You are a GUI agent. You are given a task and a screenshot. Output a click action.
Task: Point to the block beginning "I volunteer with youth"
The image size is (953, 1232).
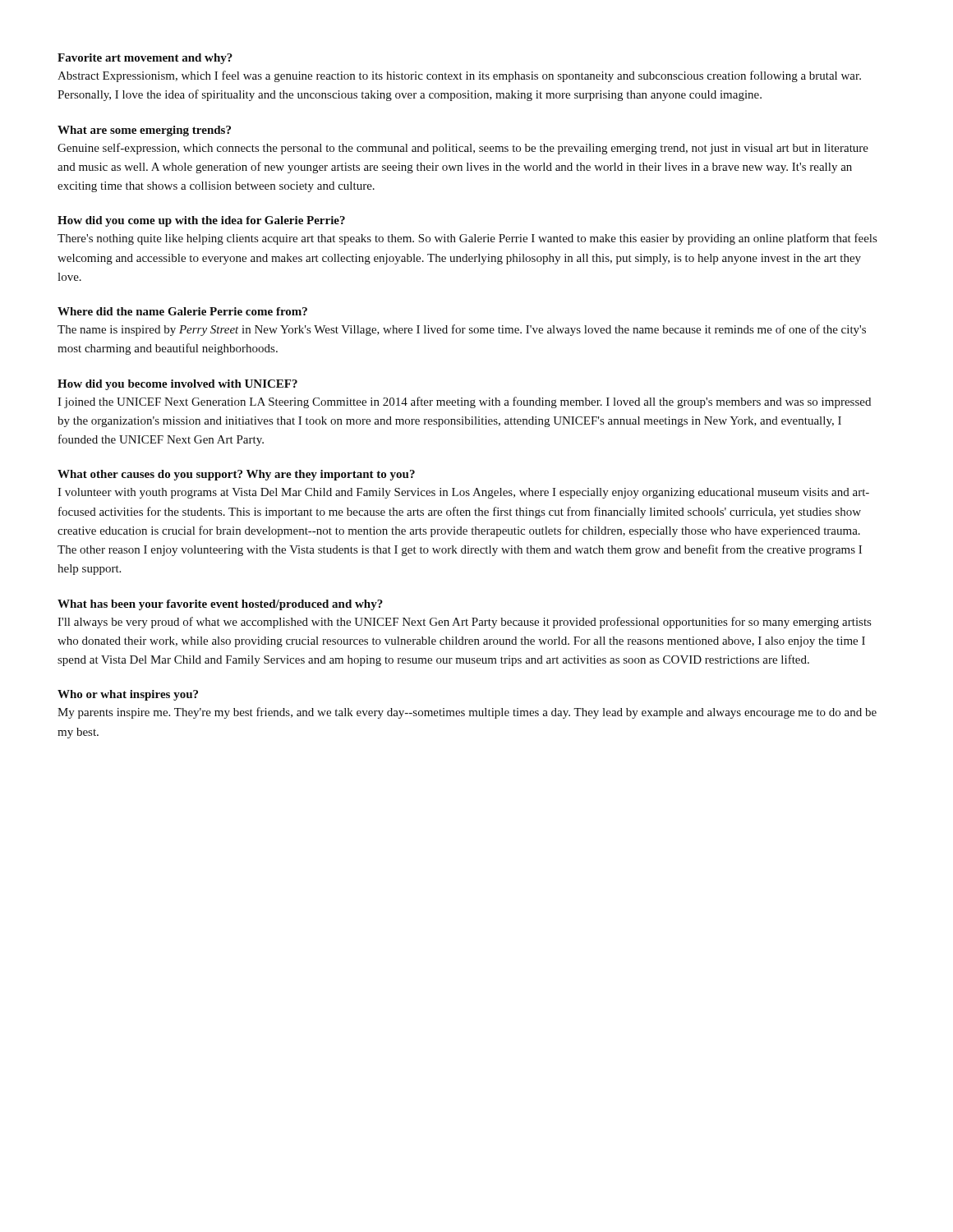(463, 530)
